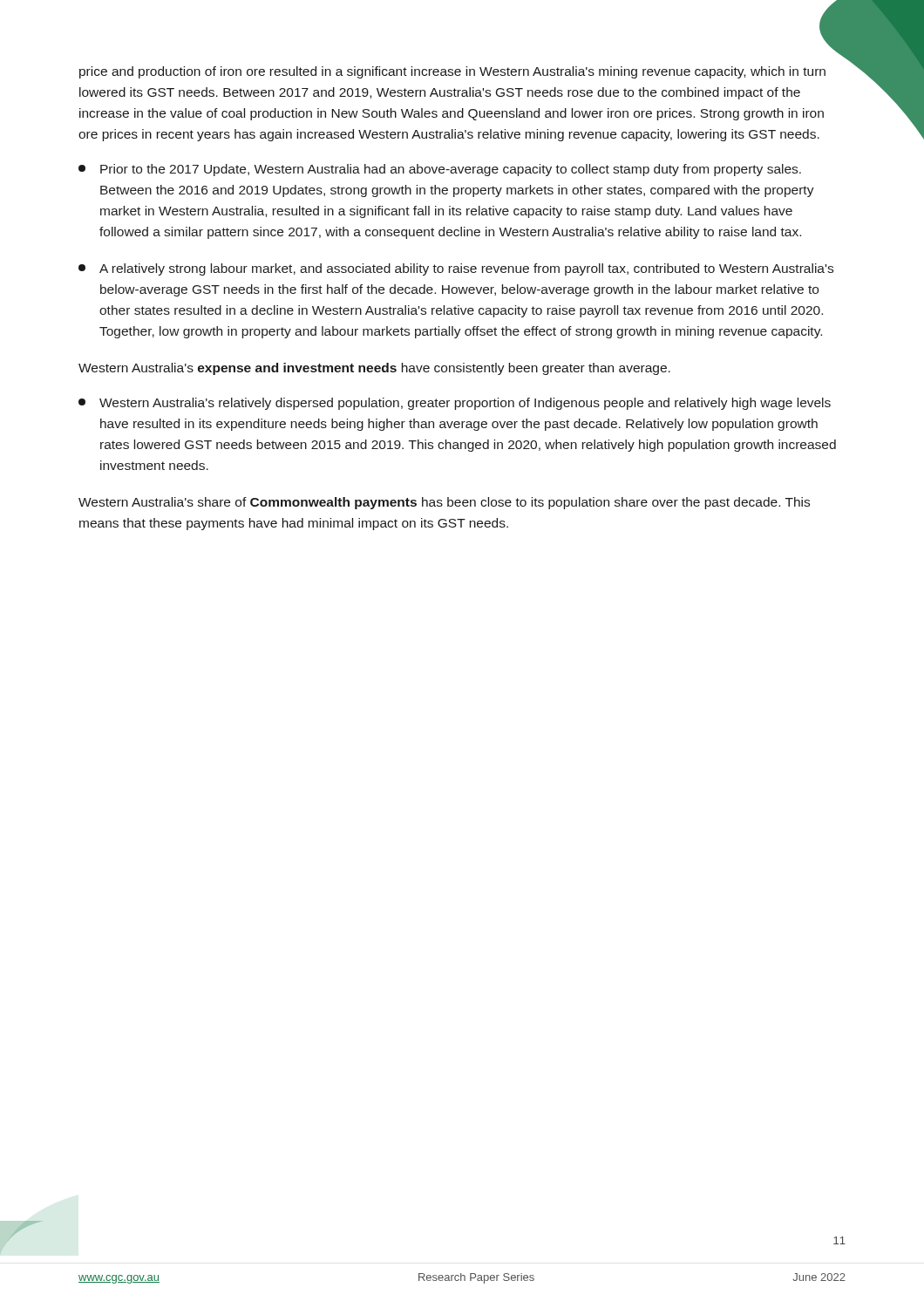
Task: Find the text block with the text "price and production of"
Action: (452, 102)
